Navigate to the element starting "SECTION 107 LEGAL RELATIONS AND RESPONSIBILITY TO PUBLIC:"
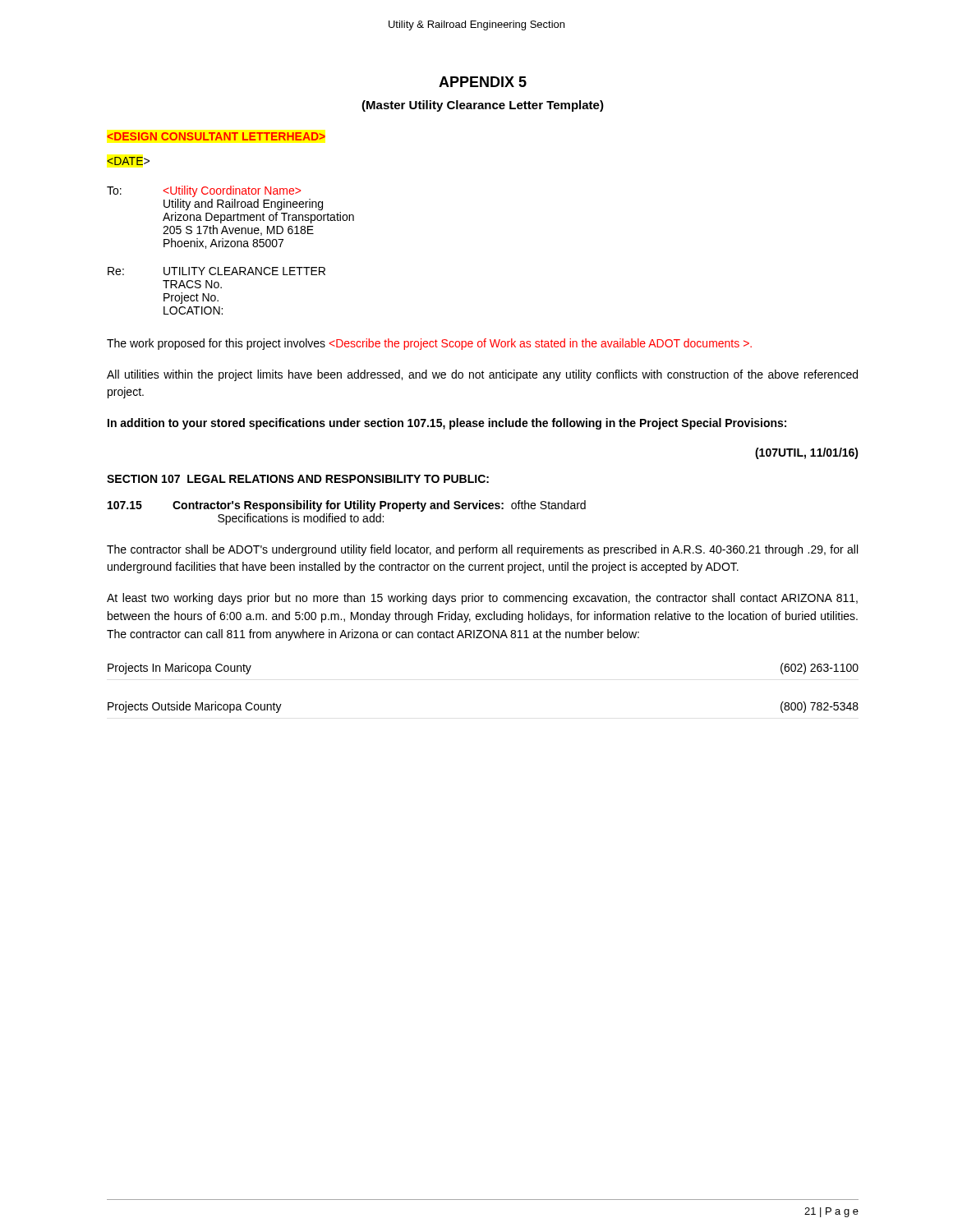This screenshot has height=1232, width=953. [298, 479]
